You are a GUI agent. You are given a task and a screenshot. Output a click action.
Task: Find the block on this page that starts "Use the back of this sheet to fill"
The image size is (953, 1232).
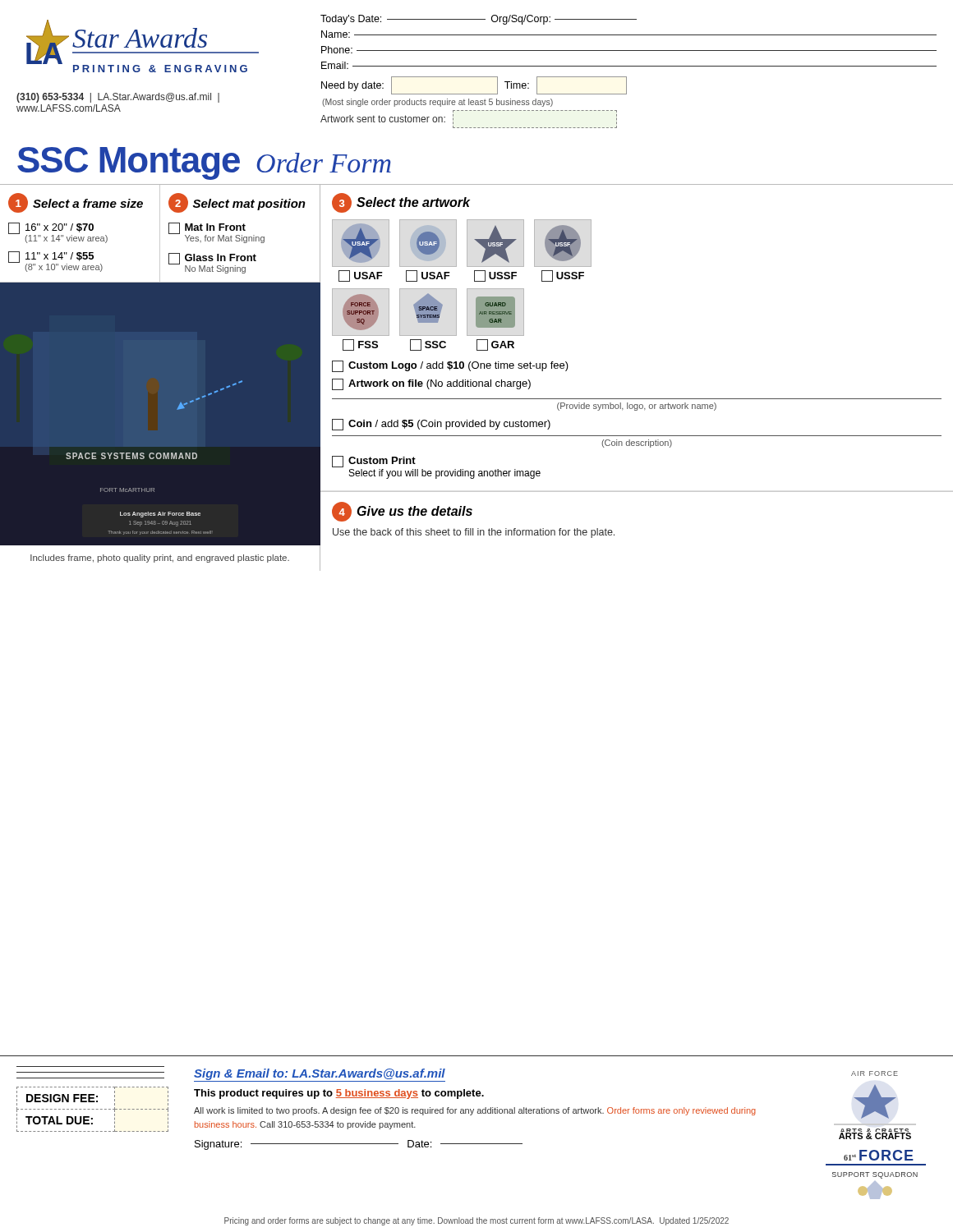[474, 532]
